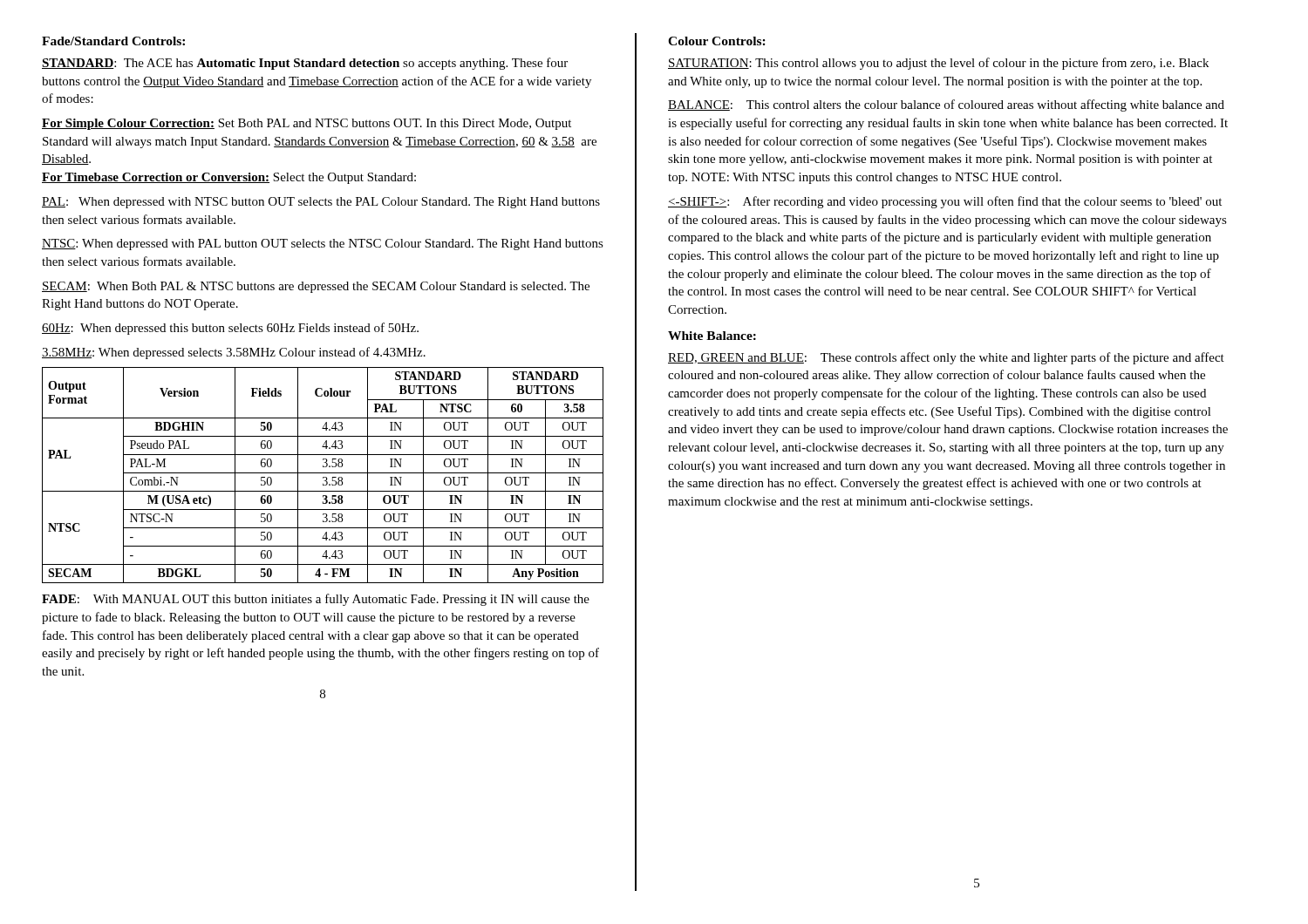Point to the block beginning "SATURATION: This control allows you to adjust"
Viewport: 1308px width, 924px height.
[x=938, y=72]
